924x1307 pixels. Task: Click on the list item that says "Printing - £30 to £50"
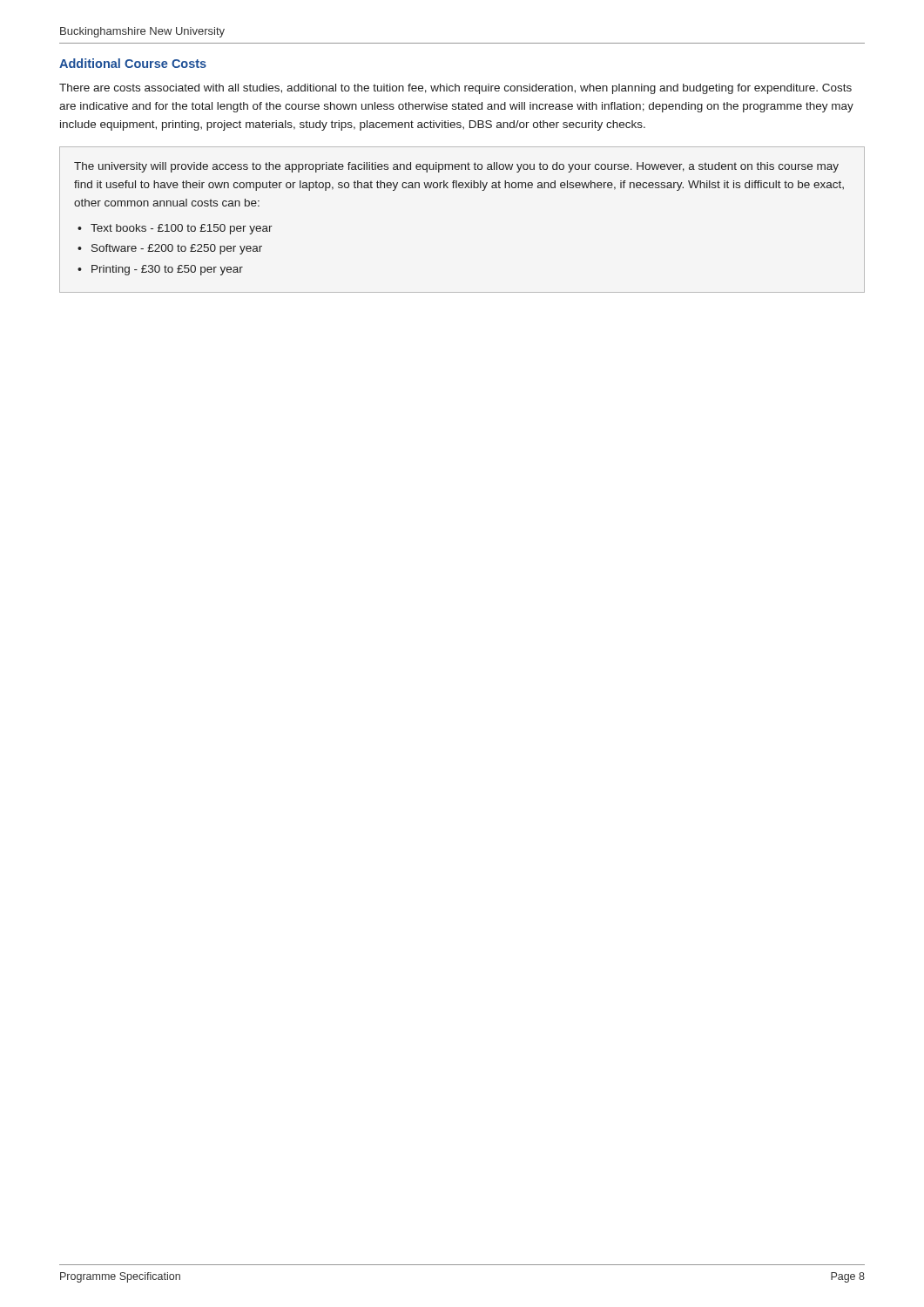point(167,269)
